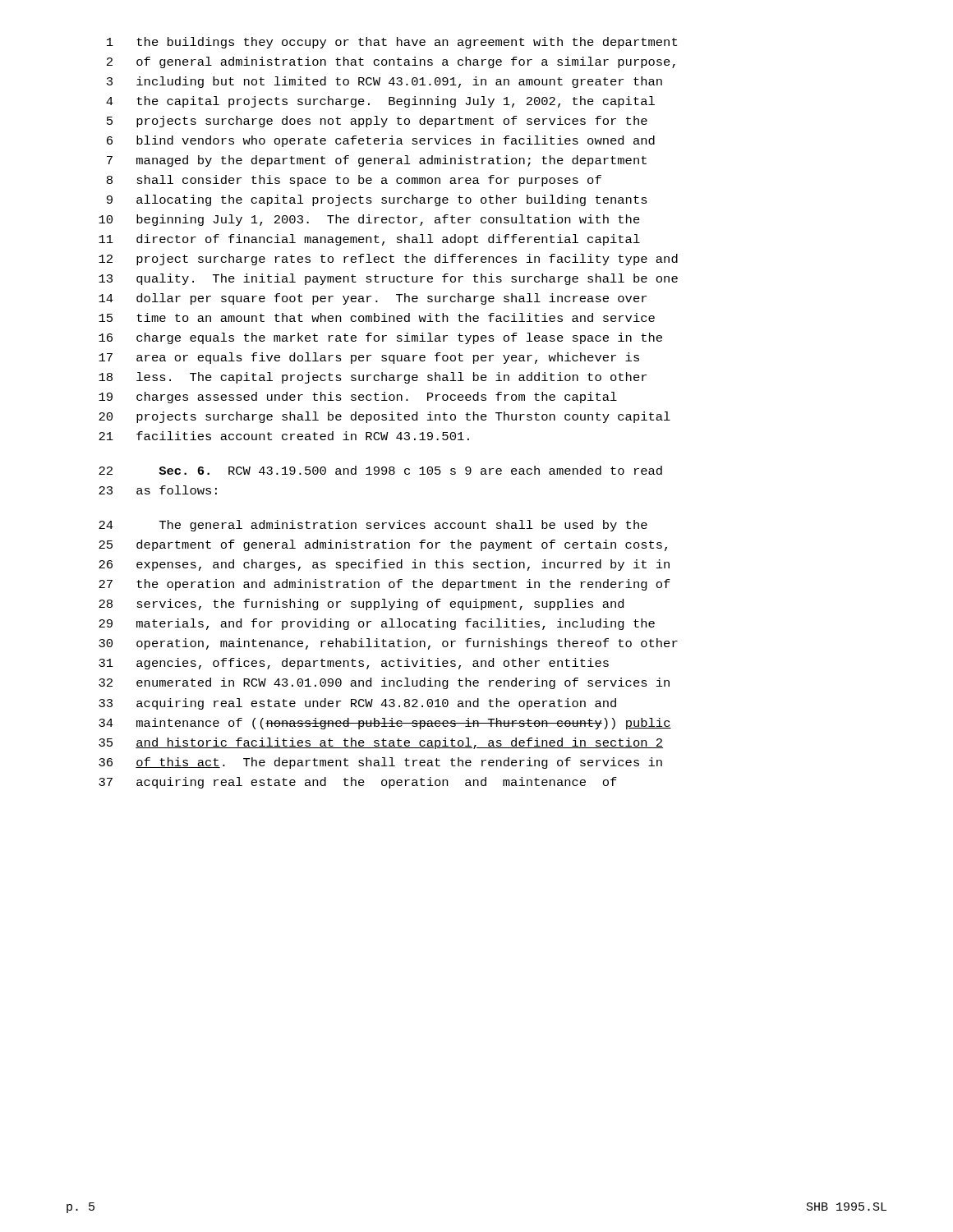The width and height of the screenshot is (953, 1232).
Task: Point to the block beginning "1 the buildings they"
Action: pos(485,240)
